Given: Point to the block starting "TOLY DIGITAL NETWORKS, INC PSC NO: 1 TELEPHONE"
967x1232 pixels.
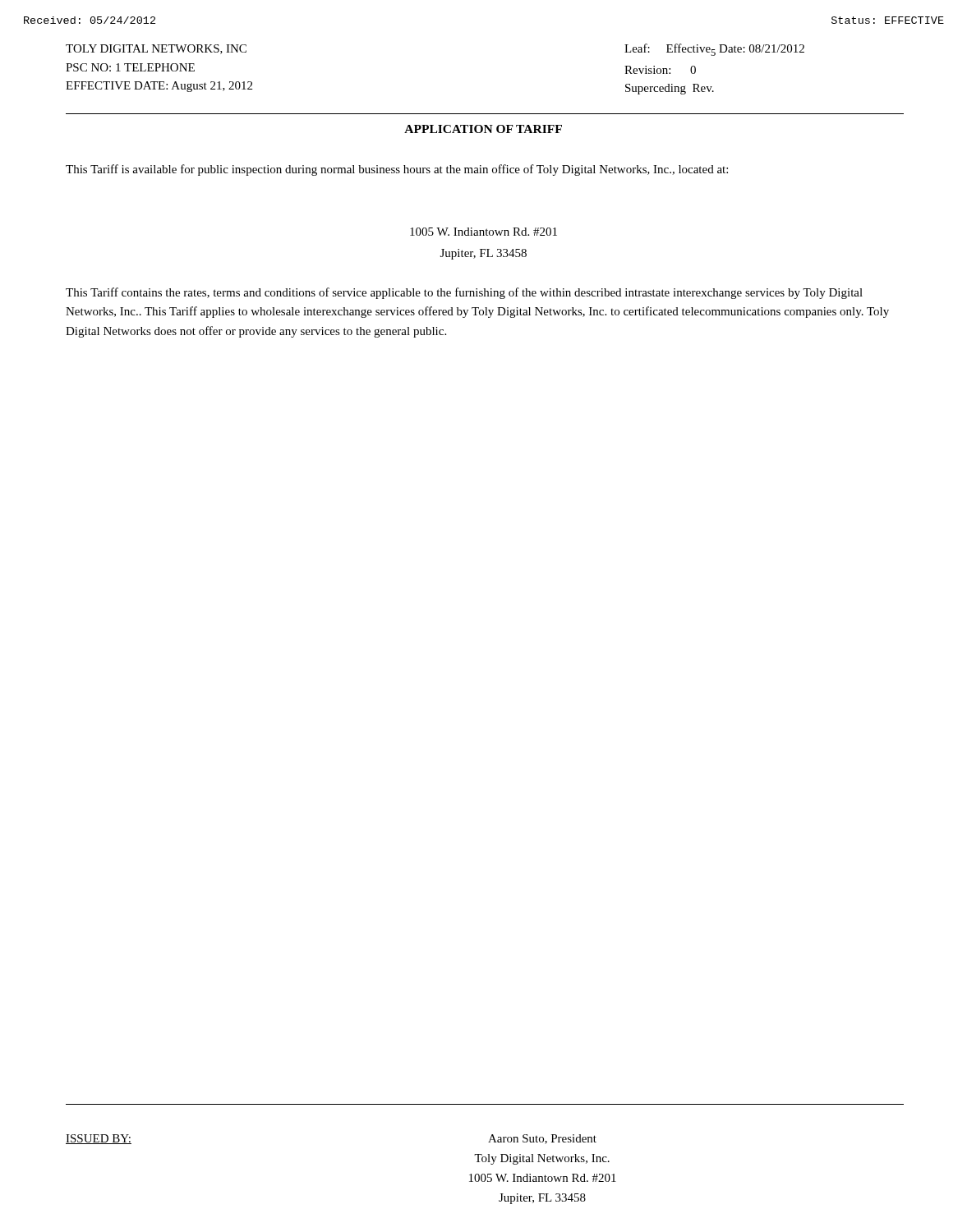Looking at the screenshot, I should click(x=159, y=67).
